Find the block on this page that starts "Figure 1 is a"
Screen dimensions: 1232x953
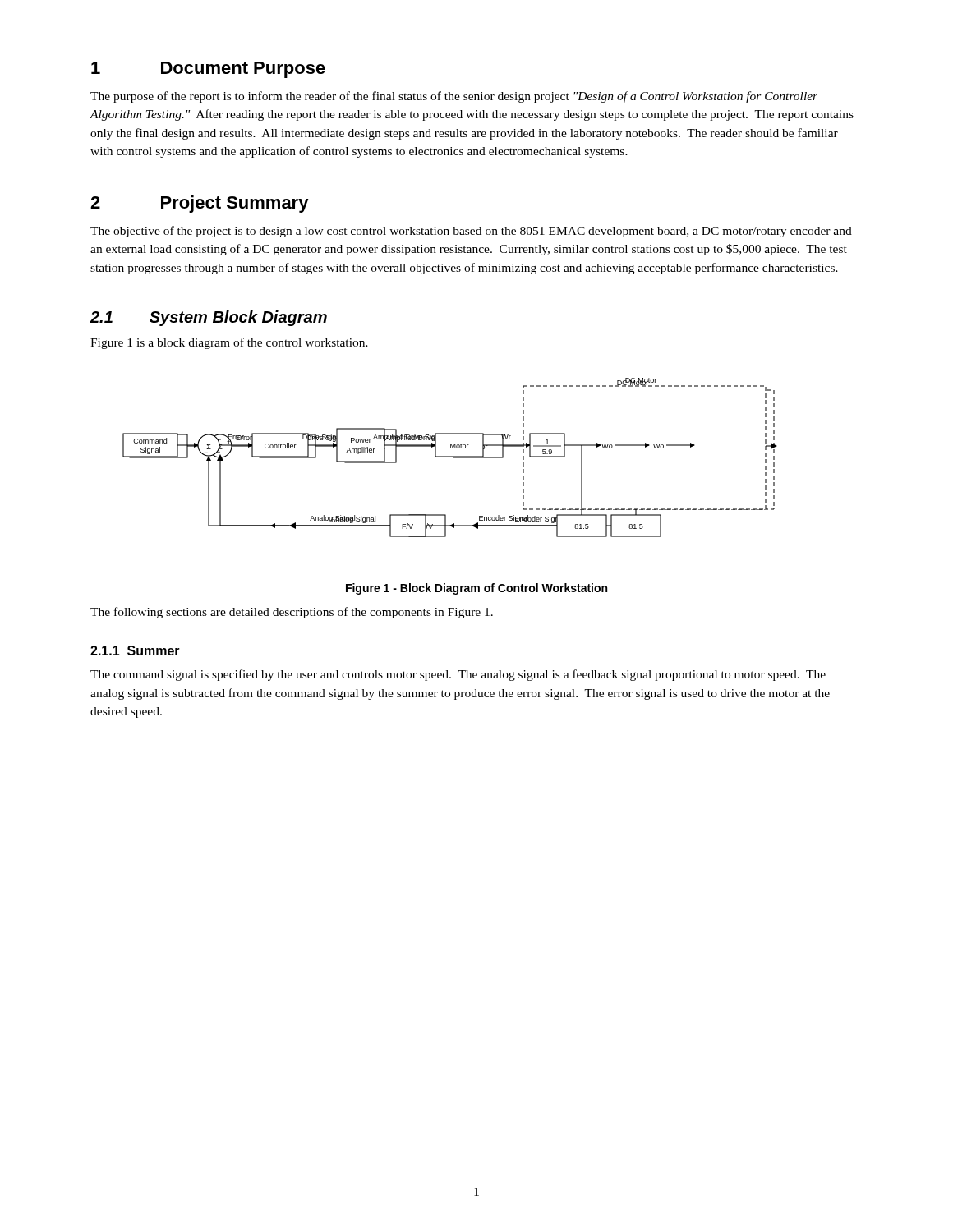(229, 343)
